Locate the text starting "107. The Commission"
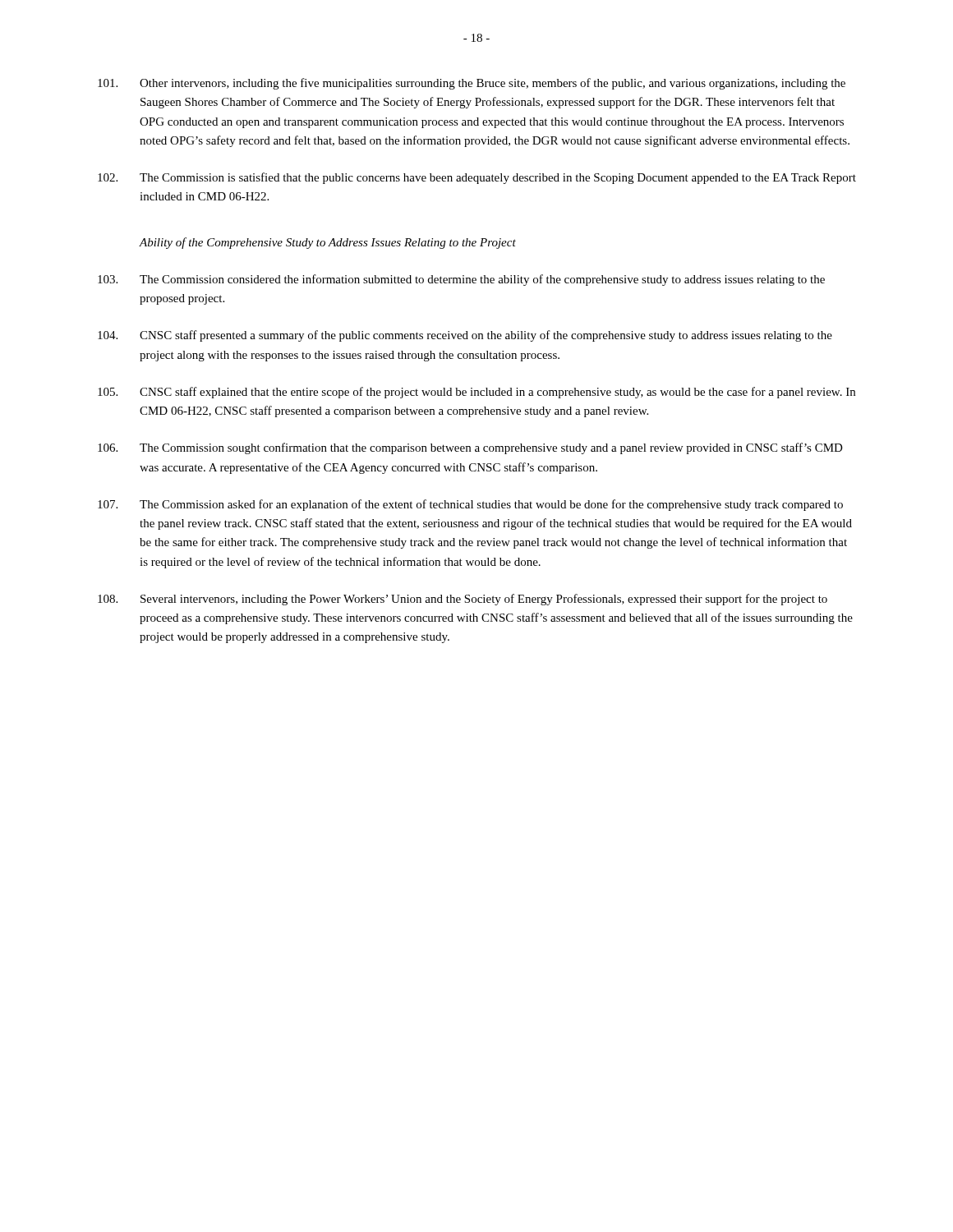This screenshot has height=1232, width=953. click(x=476, y=533)
